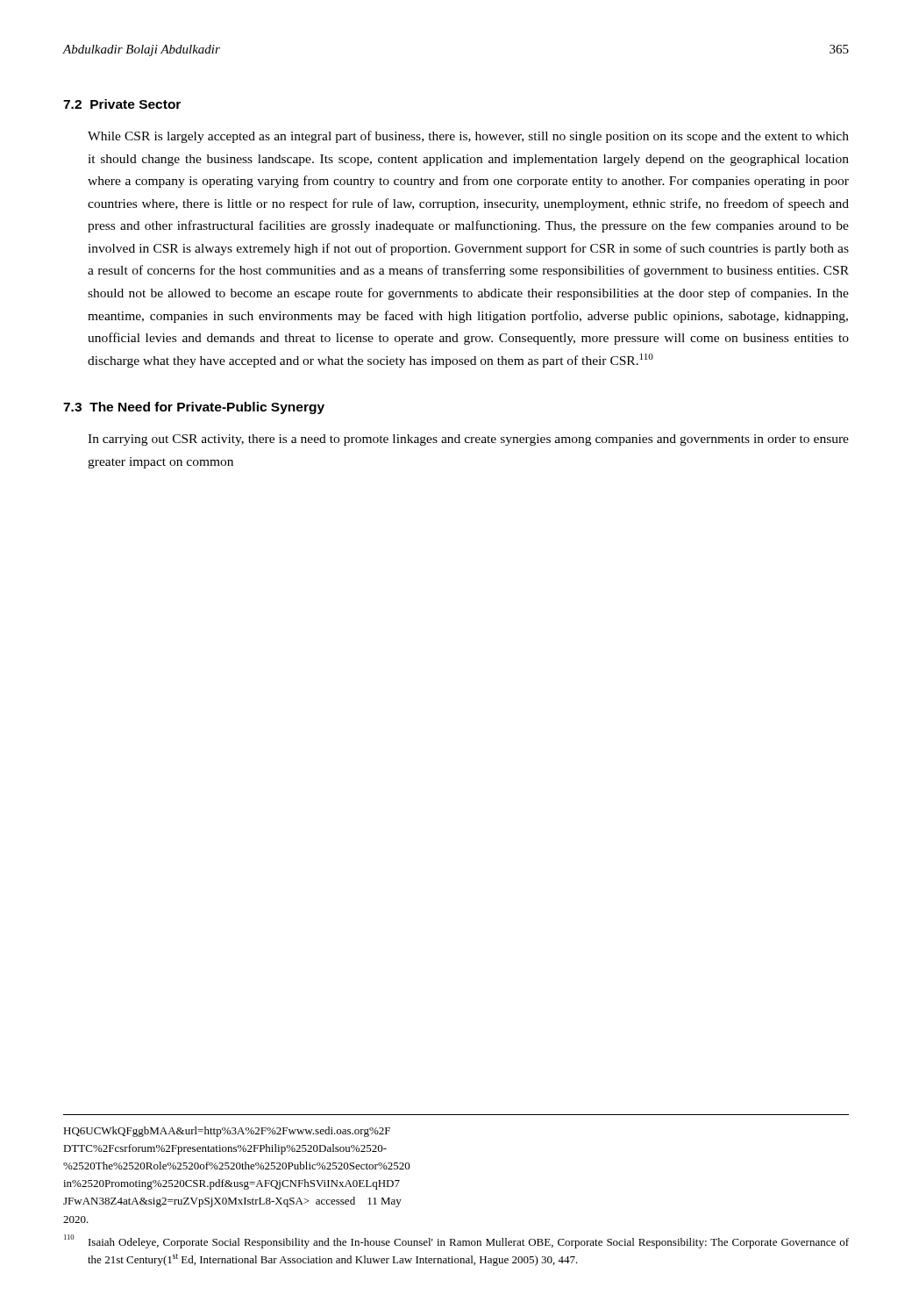Viewport: 912px width, 1316px height.
Task: Click on the text block starting "7.2 Private Sector"
Action: coord(122,104)
